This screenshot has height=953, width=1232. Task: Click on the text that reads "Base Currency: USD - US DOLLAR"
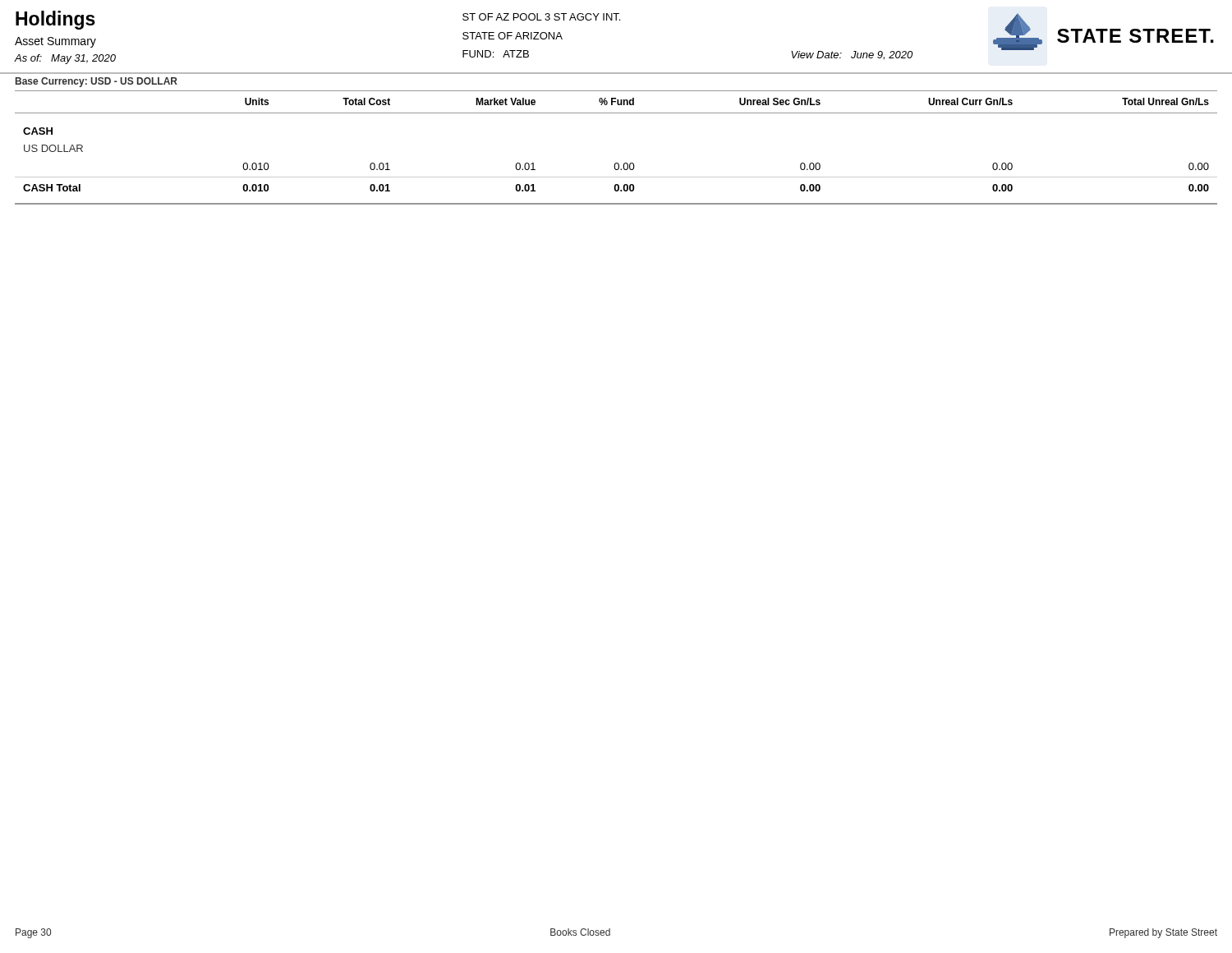[x=96, y=81]
